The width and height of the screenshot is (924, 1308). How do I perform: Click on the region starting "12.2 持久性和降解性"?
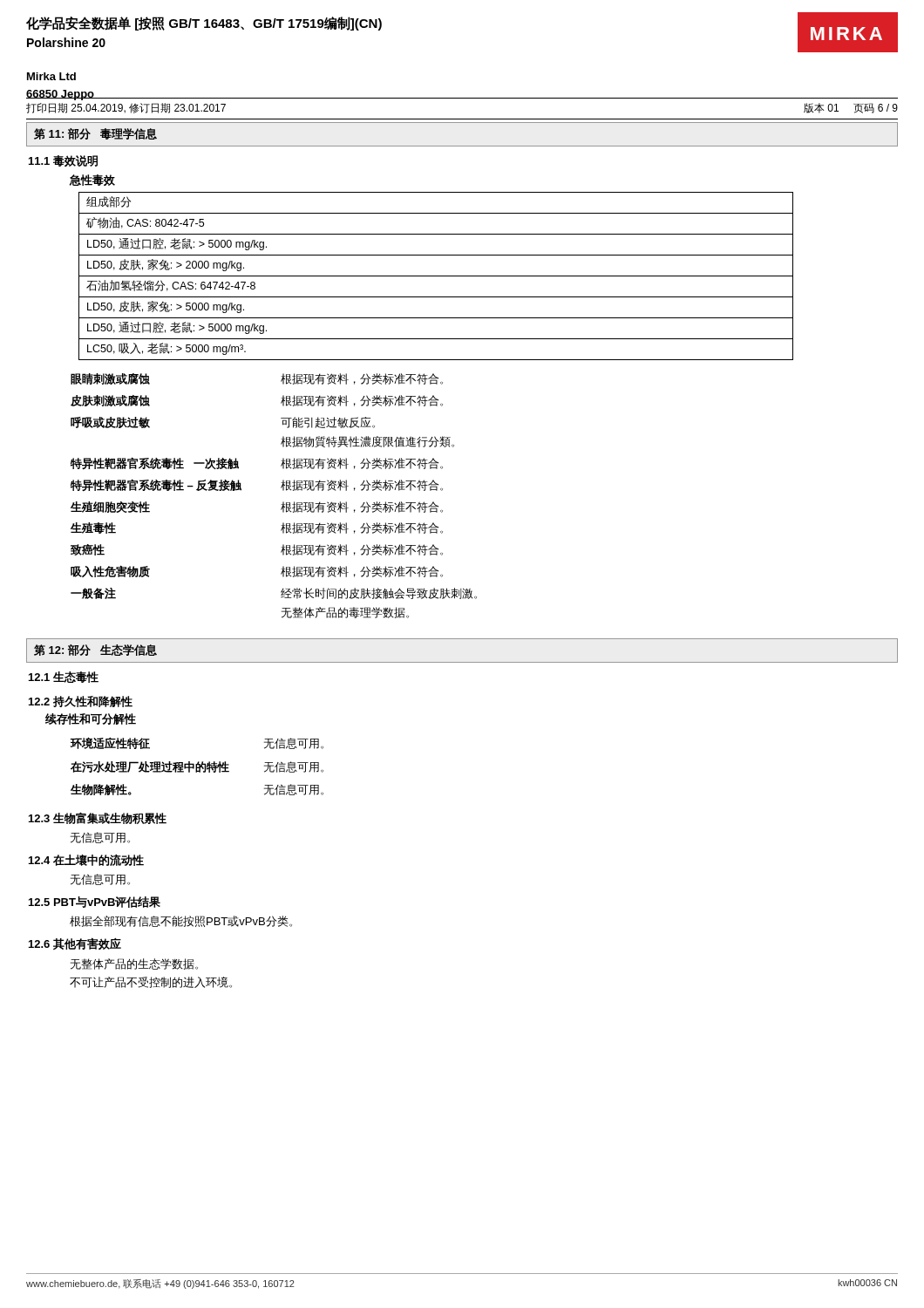[x=80, y=701]
